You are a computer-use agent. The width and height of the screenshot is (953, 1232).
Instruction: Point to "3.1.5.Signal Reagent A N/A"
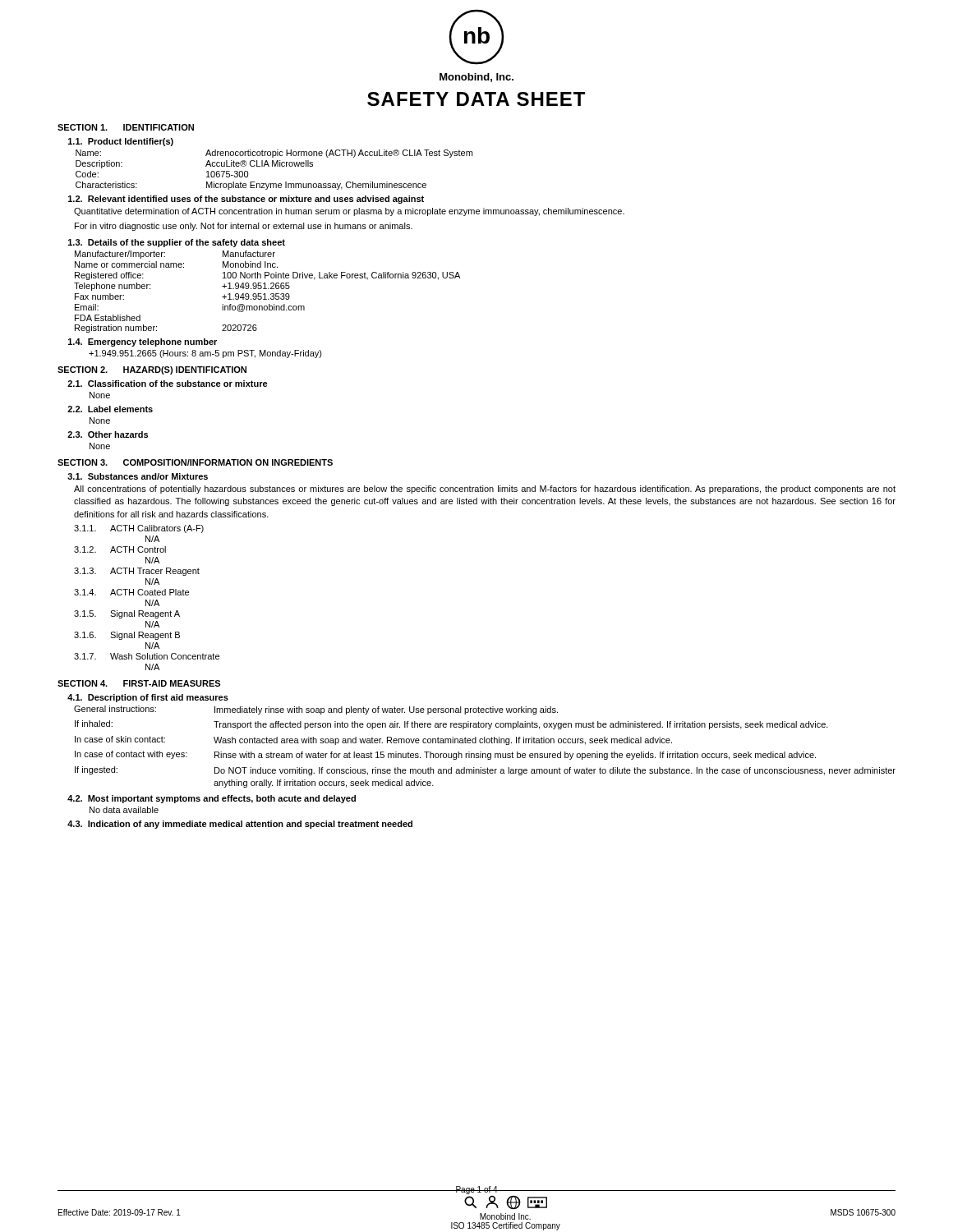click(127, 614)
